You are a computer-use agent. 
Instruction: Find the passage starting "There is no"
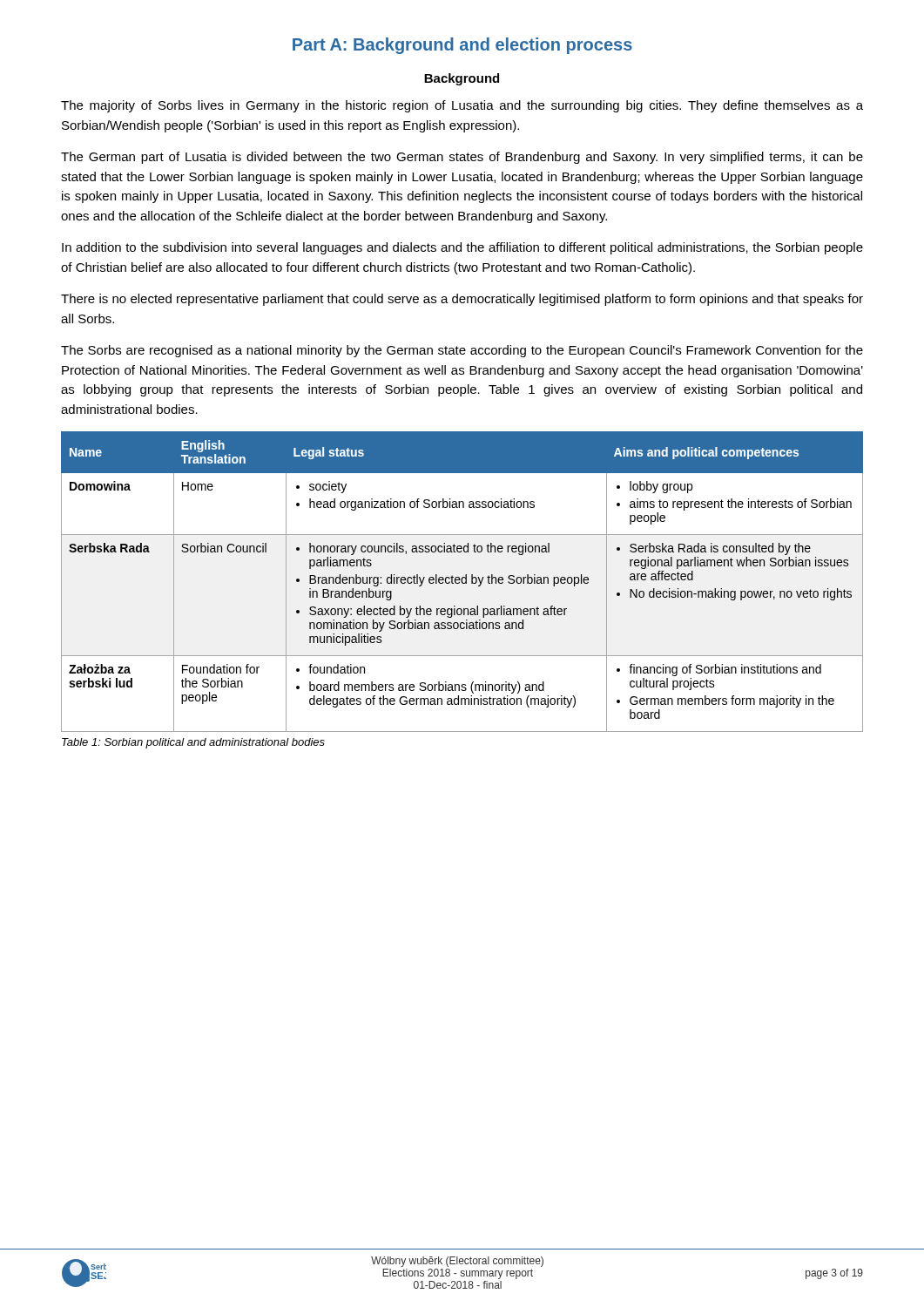click(x=462, y=308)
